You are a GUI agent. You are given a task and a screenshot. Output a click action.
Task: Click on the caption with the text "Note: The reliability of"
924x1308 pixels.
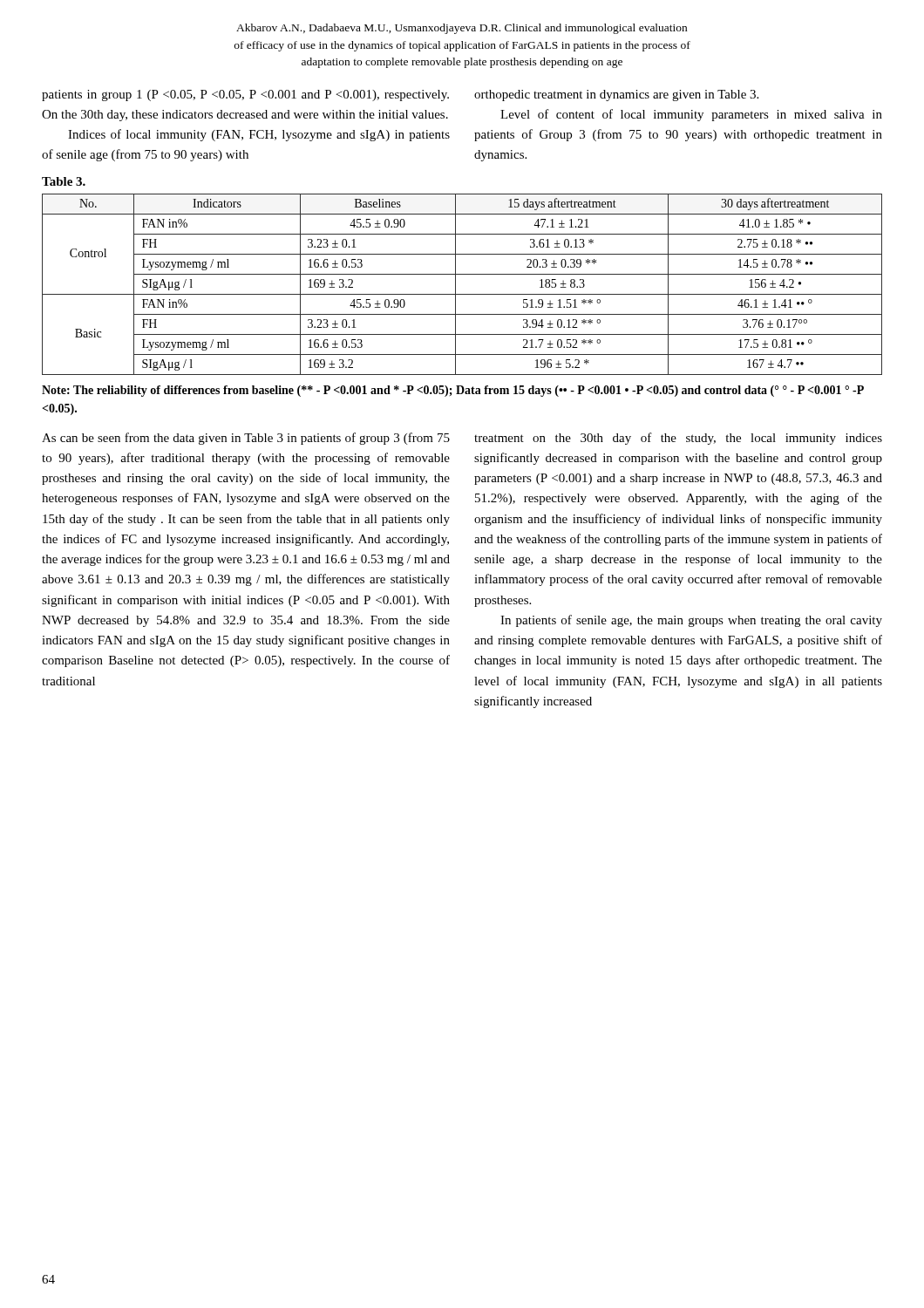(453, 399)
